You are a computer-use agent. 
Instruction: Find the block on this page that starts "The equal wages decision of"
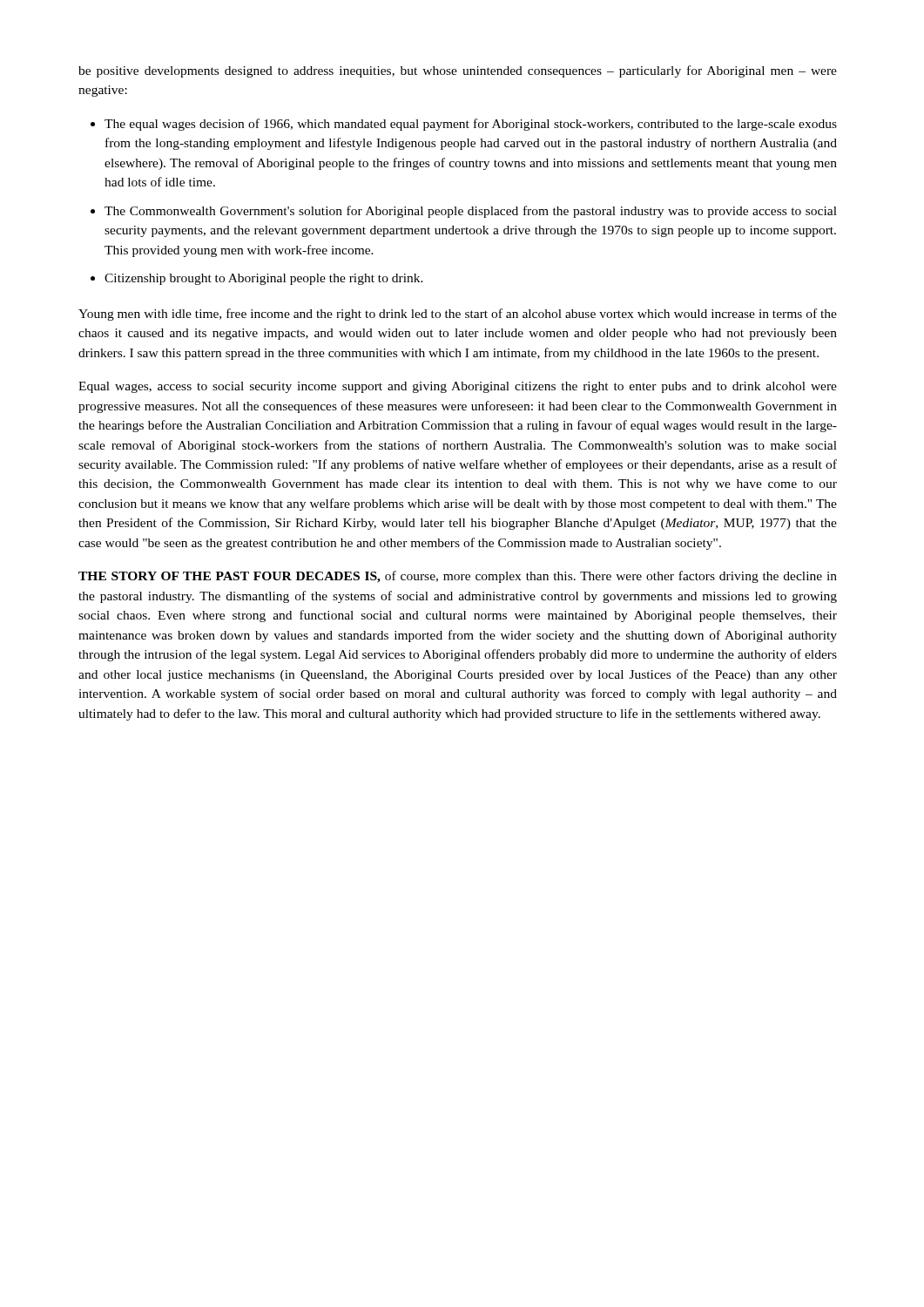pos(471,153)
